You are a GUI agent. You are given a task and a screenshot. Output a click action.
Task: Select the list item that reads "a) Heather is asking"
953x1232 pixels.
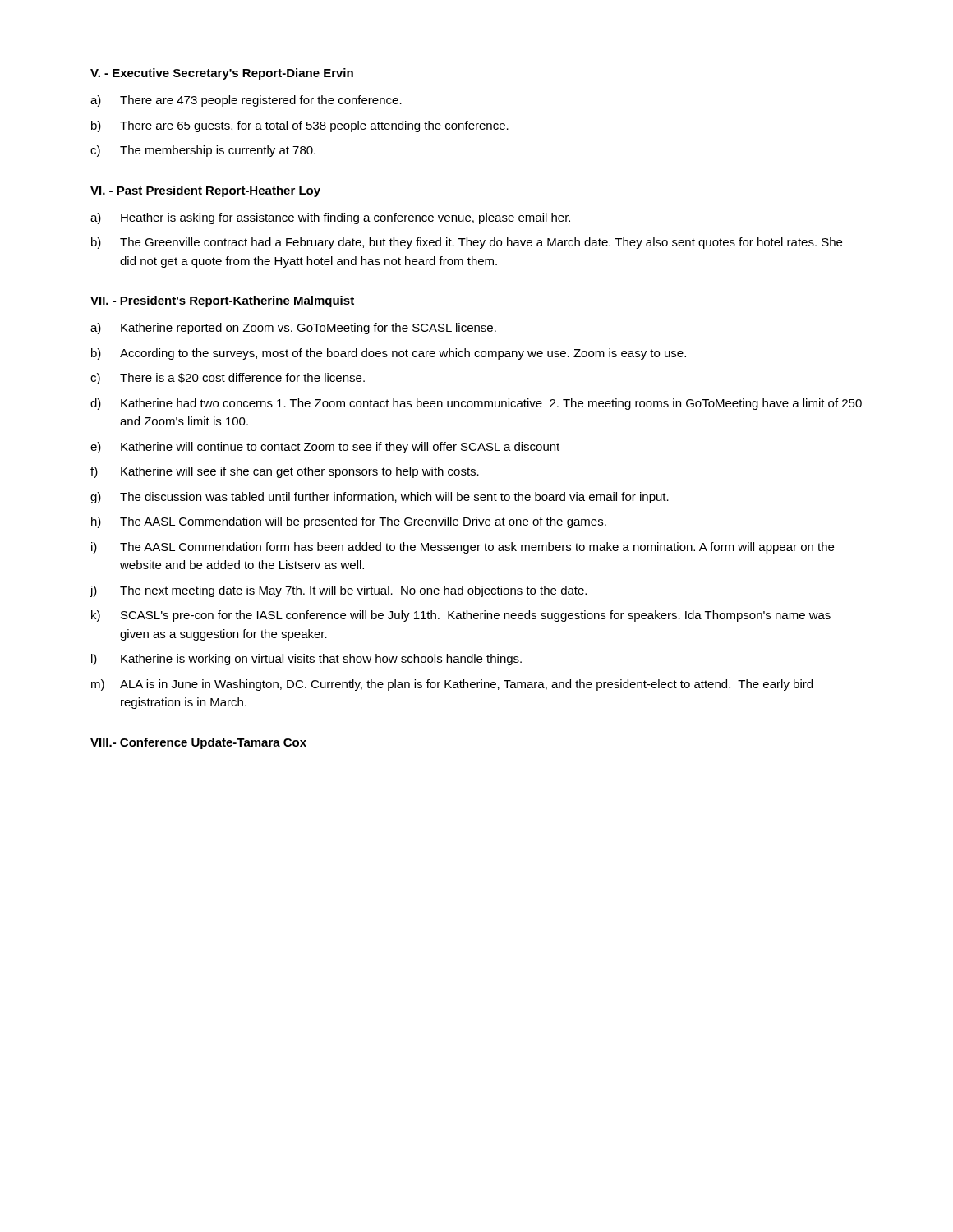(476, 217)
